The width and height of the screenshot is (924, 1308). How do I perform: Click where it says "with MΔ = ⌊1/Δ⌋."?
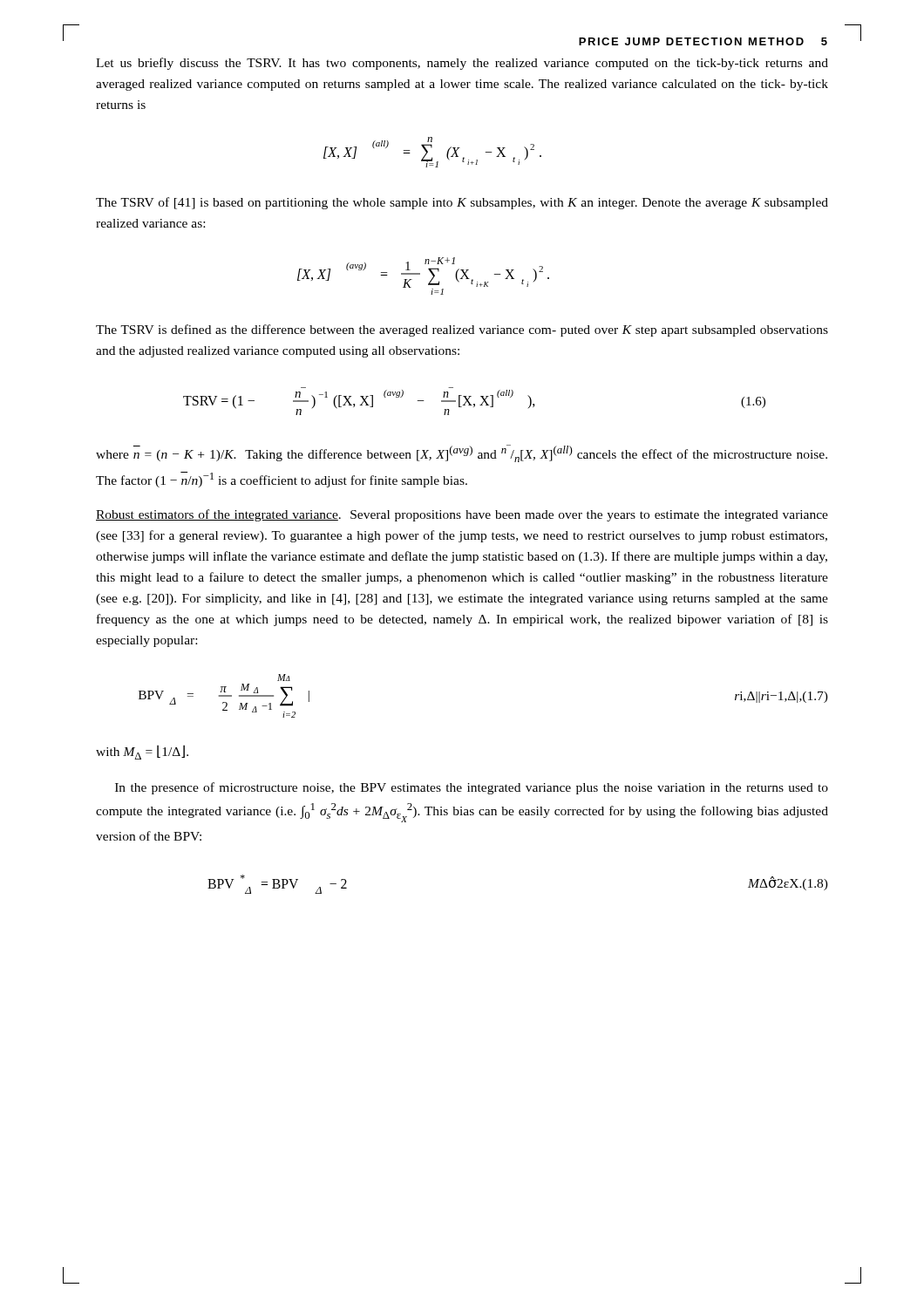click(143, 753)
